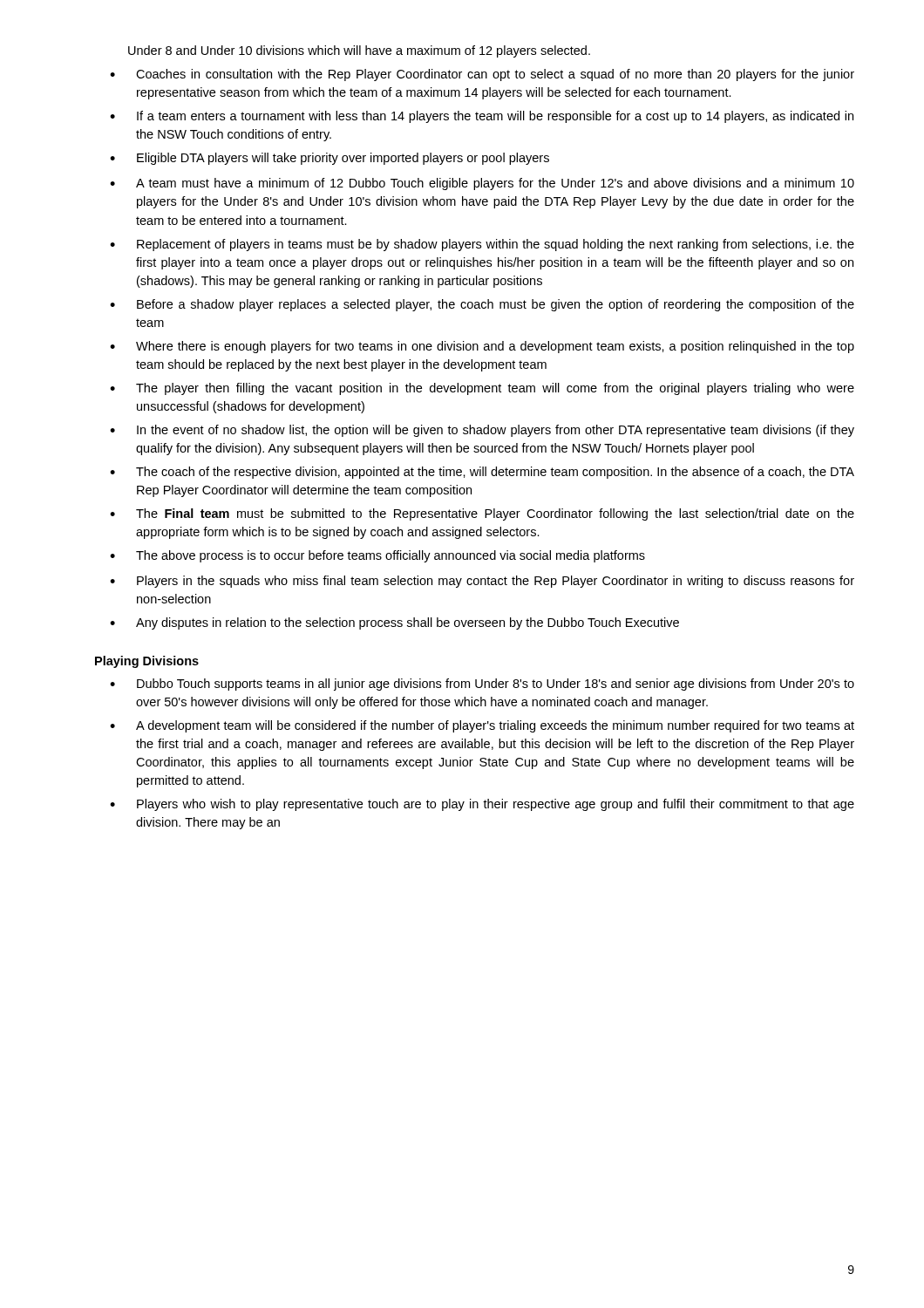The height and width of the screenshot is (1308, 924).
Task: Point to the block beginning "• Coaches in consultation with the Rep Player"
Action: pyautogui.click(x=482, y=84)
